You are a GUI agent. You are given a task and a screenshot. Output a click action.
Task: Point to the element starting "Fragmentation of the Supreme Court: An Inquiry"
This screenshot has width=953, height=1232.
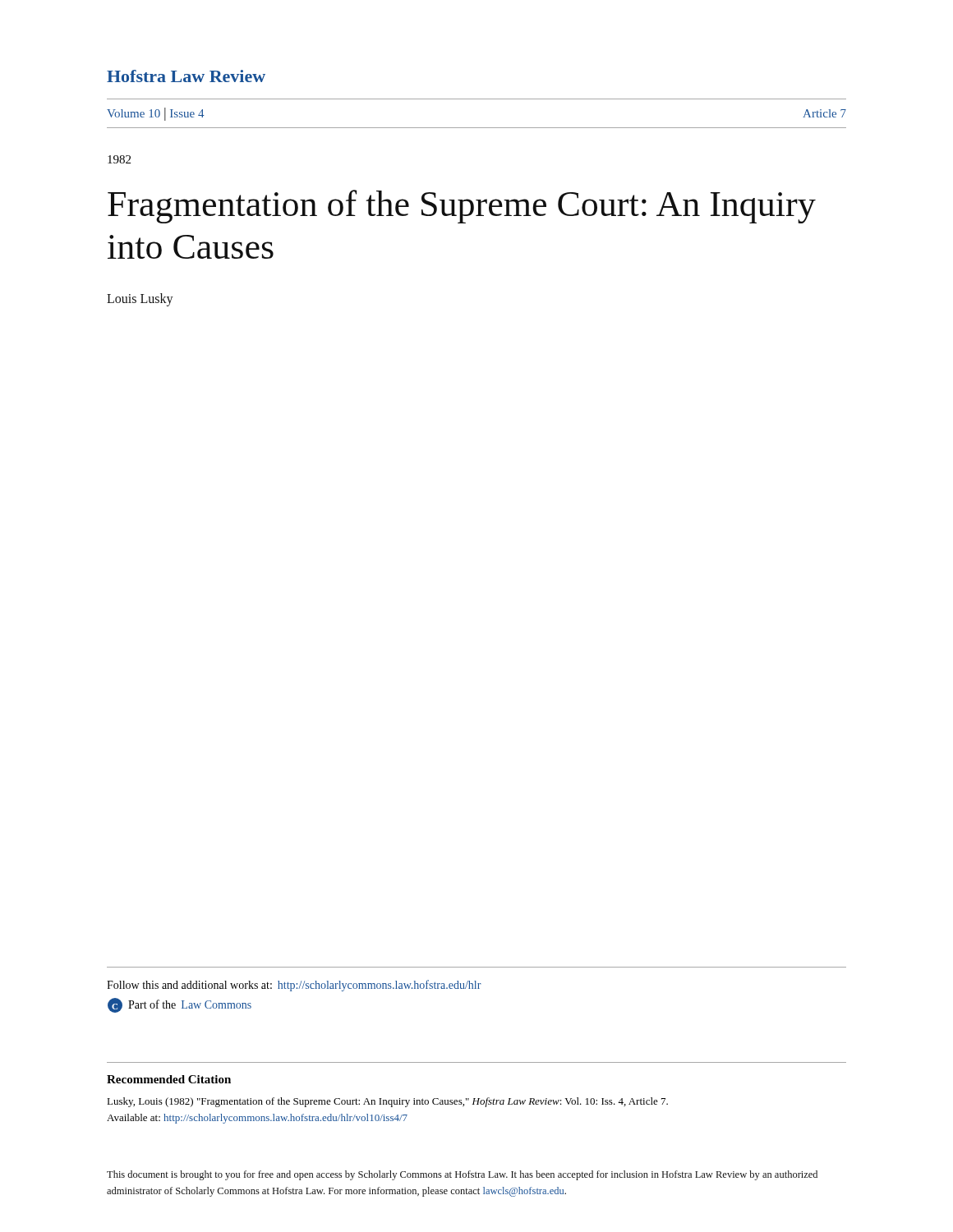(x=461, y=225)
